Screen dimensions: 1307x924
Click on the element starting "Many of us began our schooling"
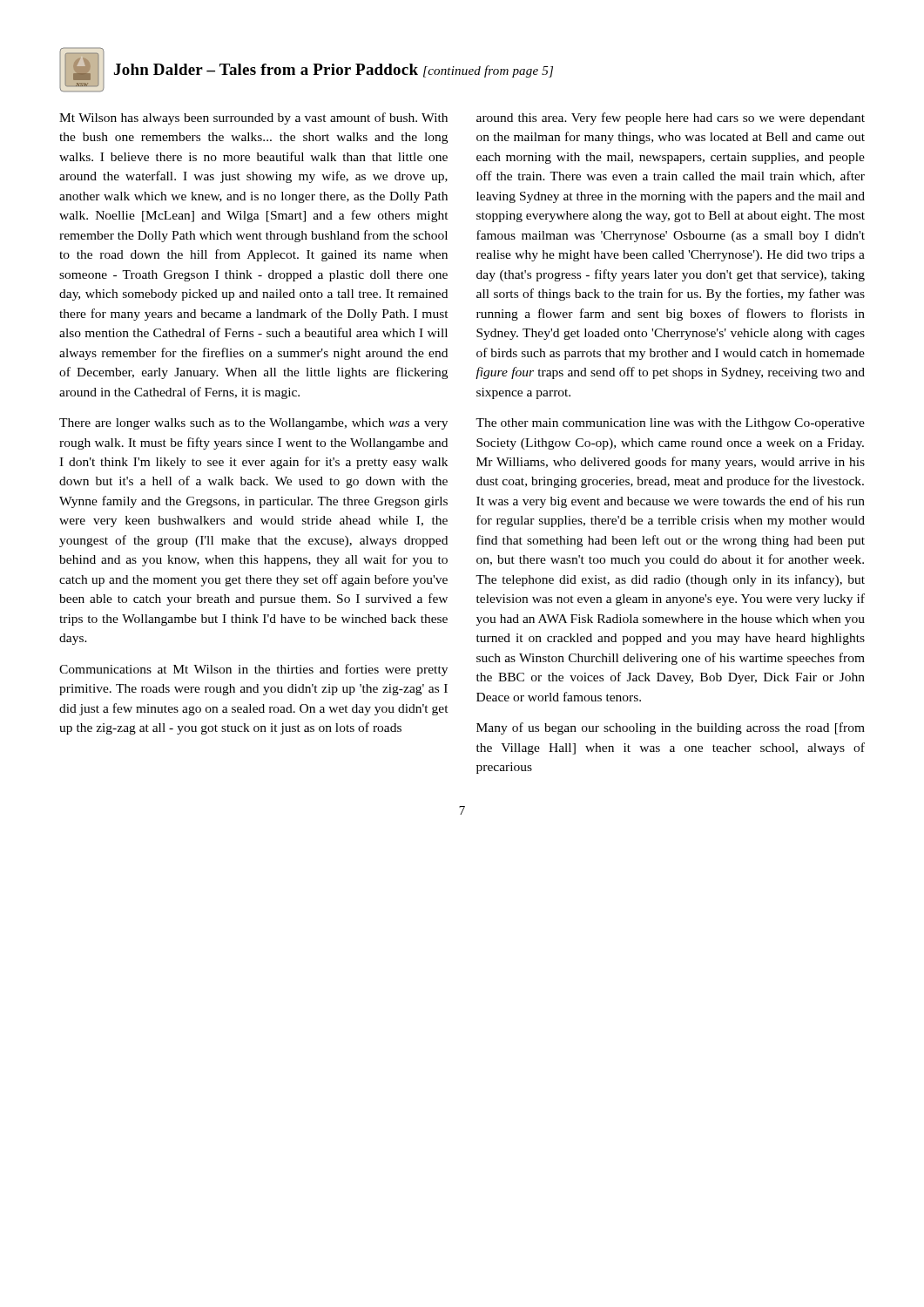[670, 747]
